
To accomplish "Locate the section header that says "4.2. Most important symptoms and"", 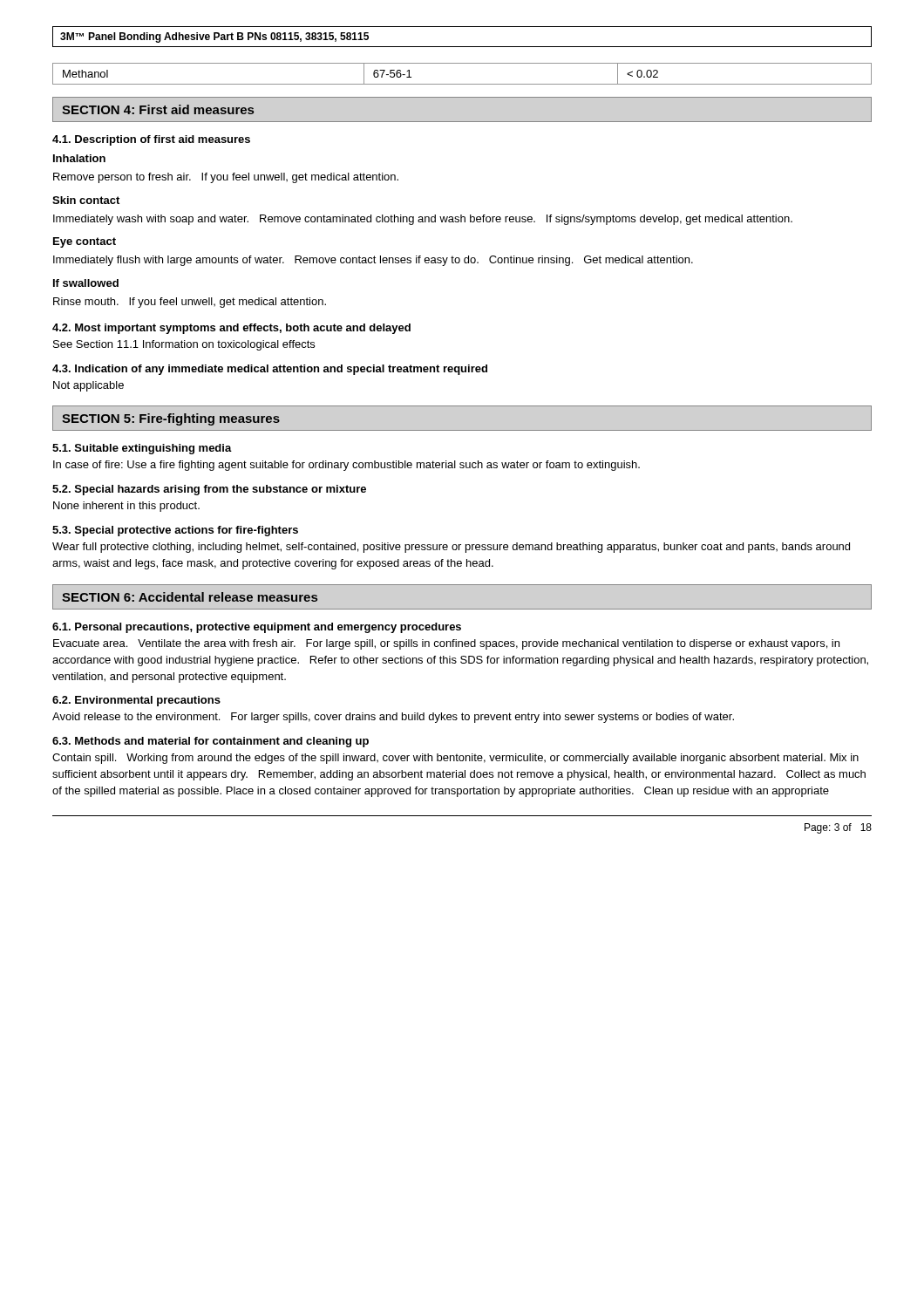I will pos(232,327).
